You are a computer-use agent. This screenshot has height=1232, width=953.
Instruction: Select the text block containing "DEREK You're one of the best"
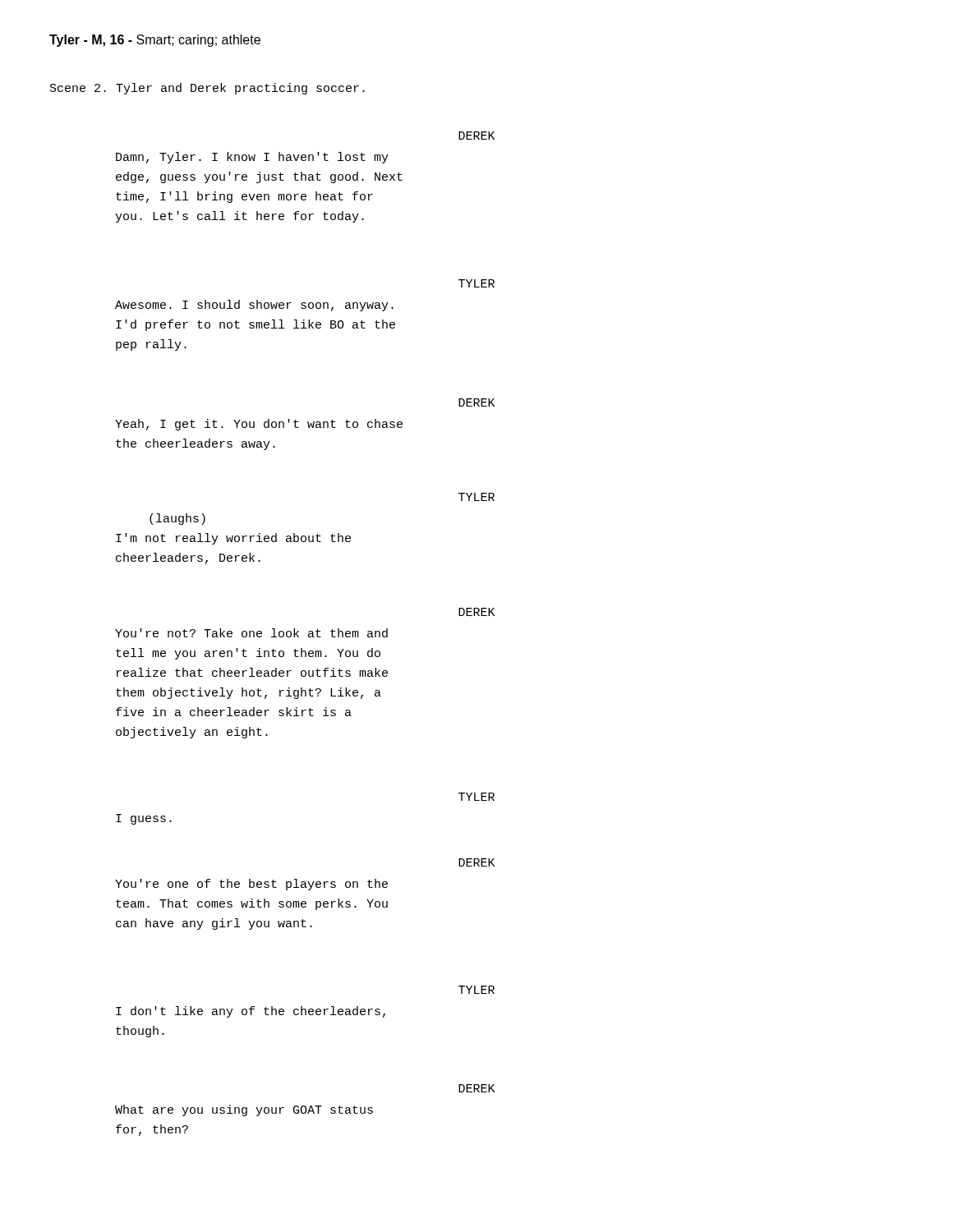coord(476,862)
